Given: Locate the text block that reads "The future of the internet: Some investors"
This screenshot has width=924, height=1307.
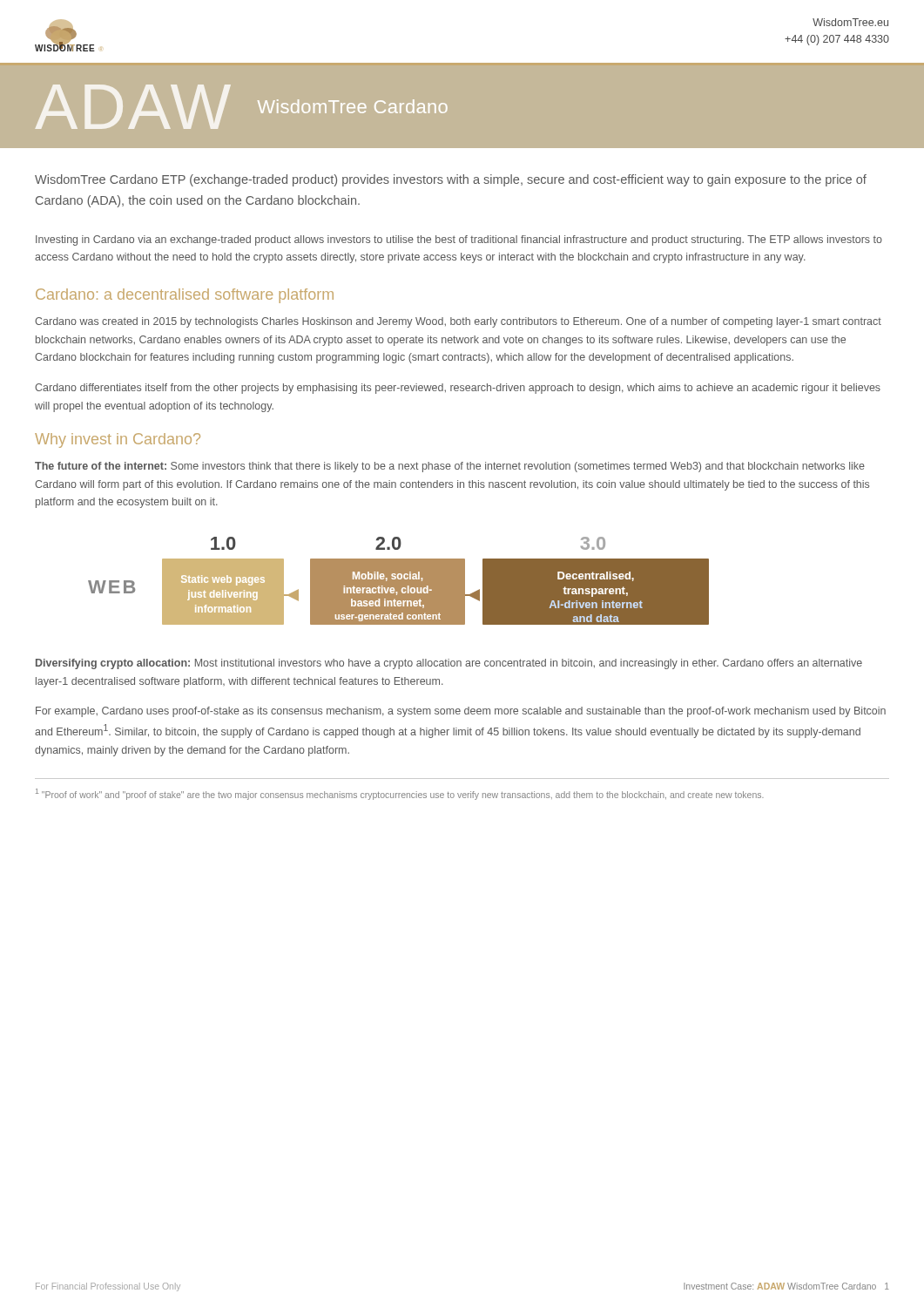Looking at the screenshot, I should pyautogui.click(x=452, y=484).
